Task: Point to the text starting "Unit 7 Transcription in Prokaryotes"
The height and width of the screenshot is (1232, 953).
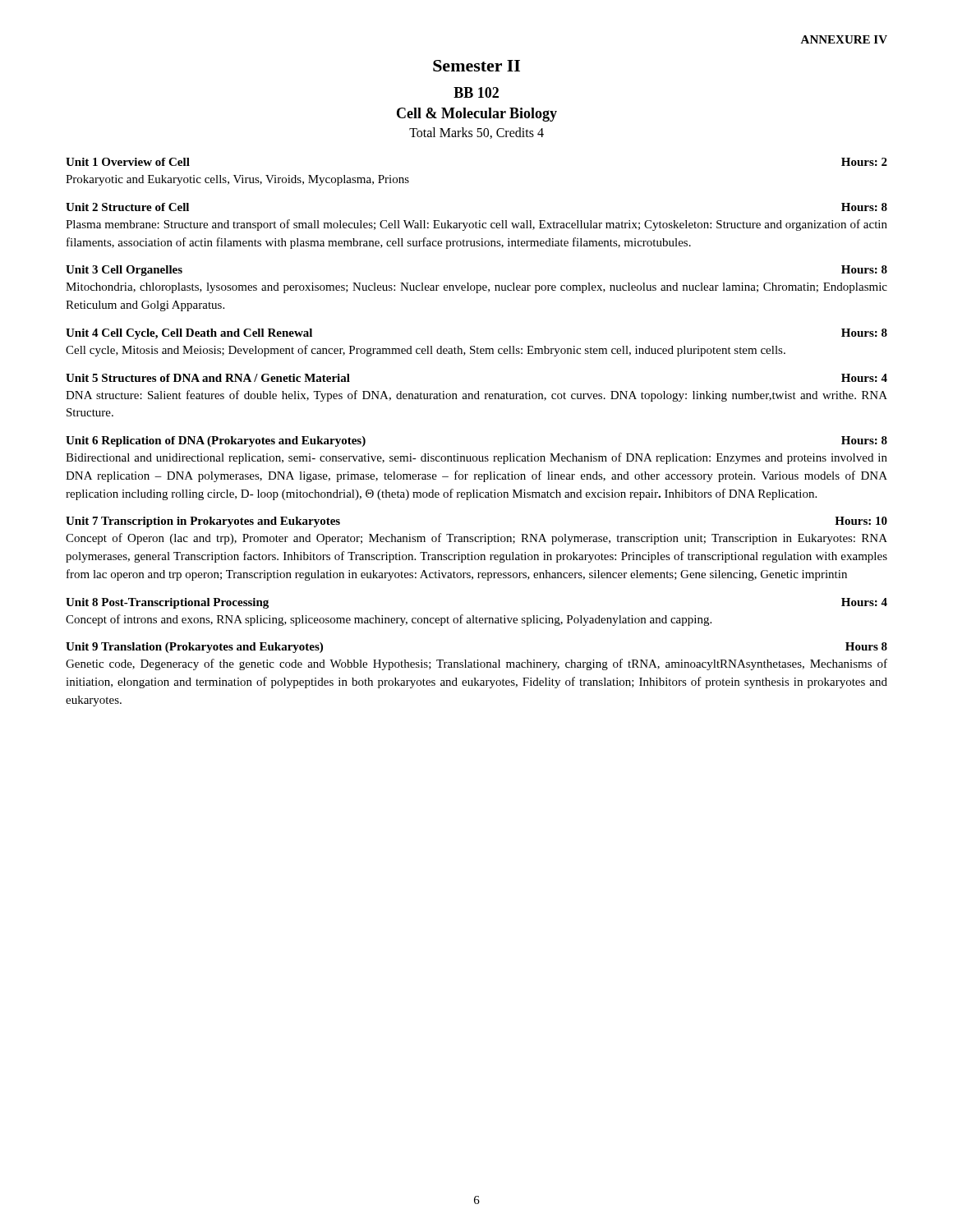Action: click(x=203, y=522)
